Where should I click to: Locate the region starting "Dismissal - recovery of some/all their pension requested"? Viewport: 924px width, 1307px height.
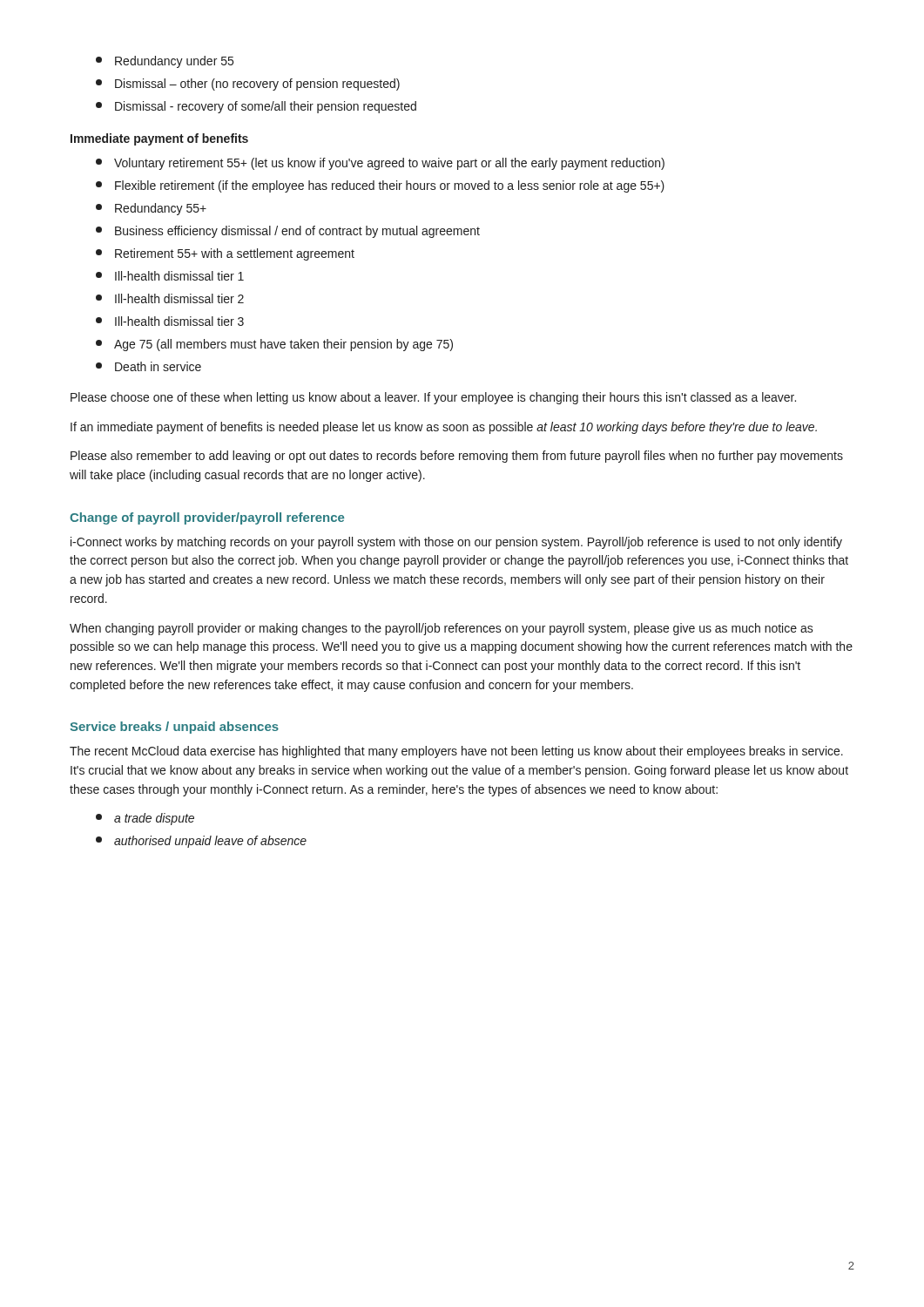[x=256, y=107]
